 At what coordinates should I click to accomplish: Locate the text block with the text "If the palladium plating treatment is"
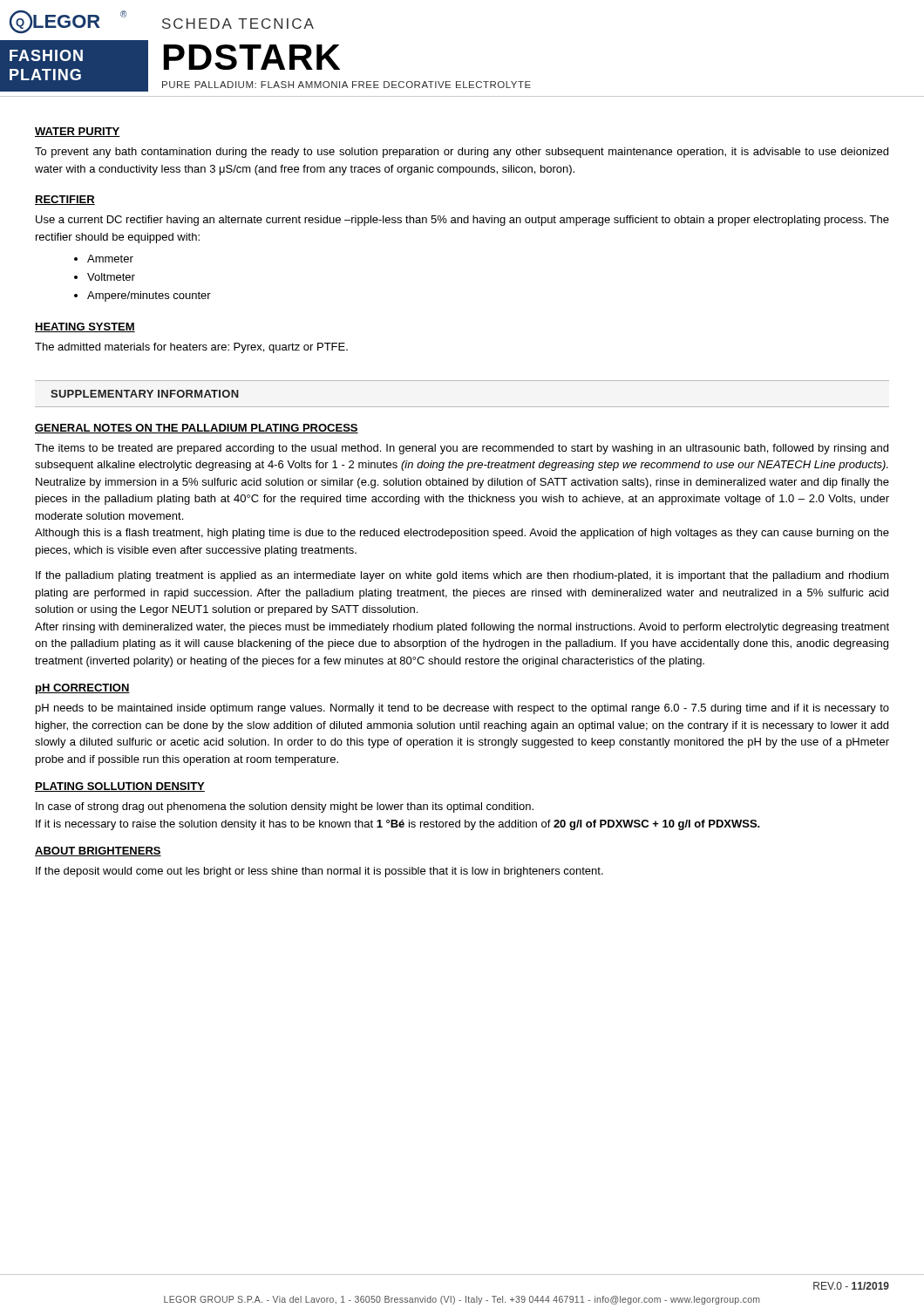462,618
